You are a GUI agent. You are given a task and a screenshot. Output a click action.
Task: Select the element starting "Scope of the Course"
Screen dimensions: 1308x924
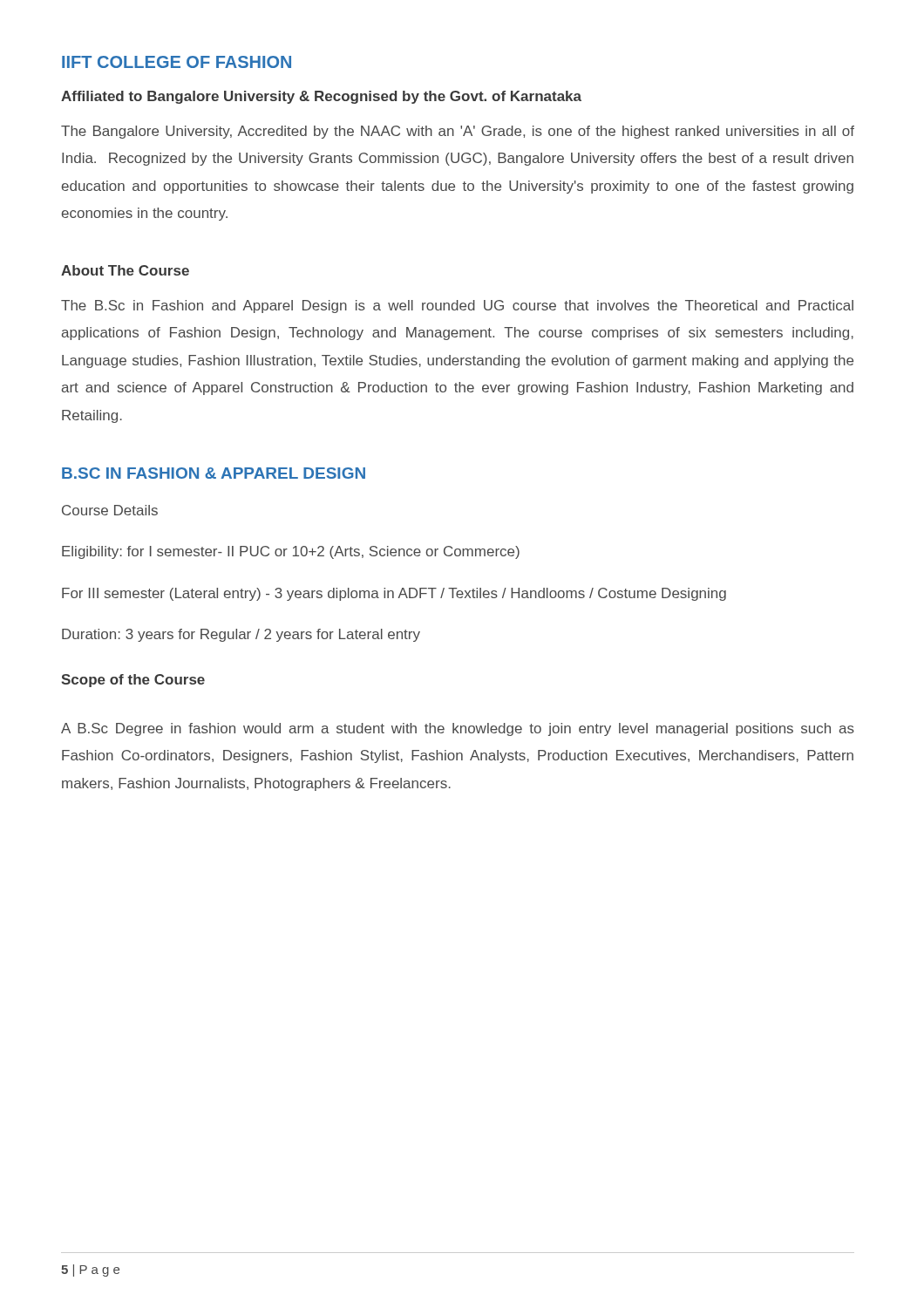(x=133, y=681)
